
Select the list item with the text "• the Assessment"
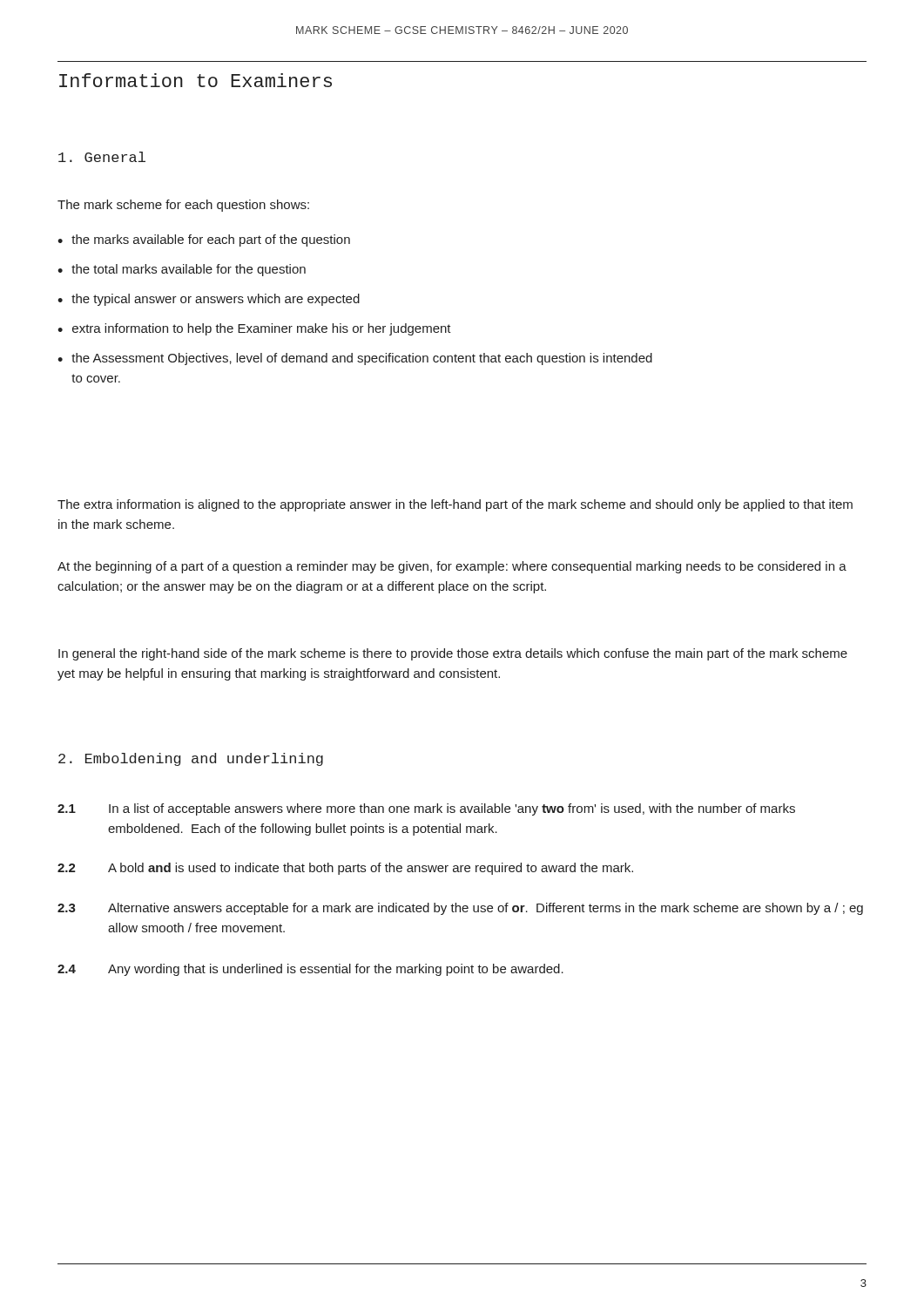355,368
